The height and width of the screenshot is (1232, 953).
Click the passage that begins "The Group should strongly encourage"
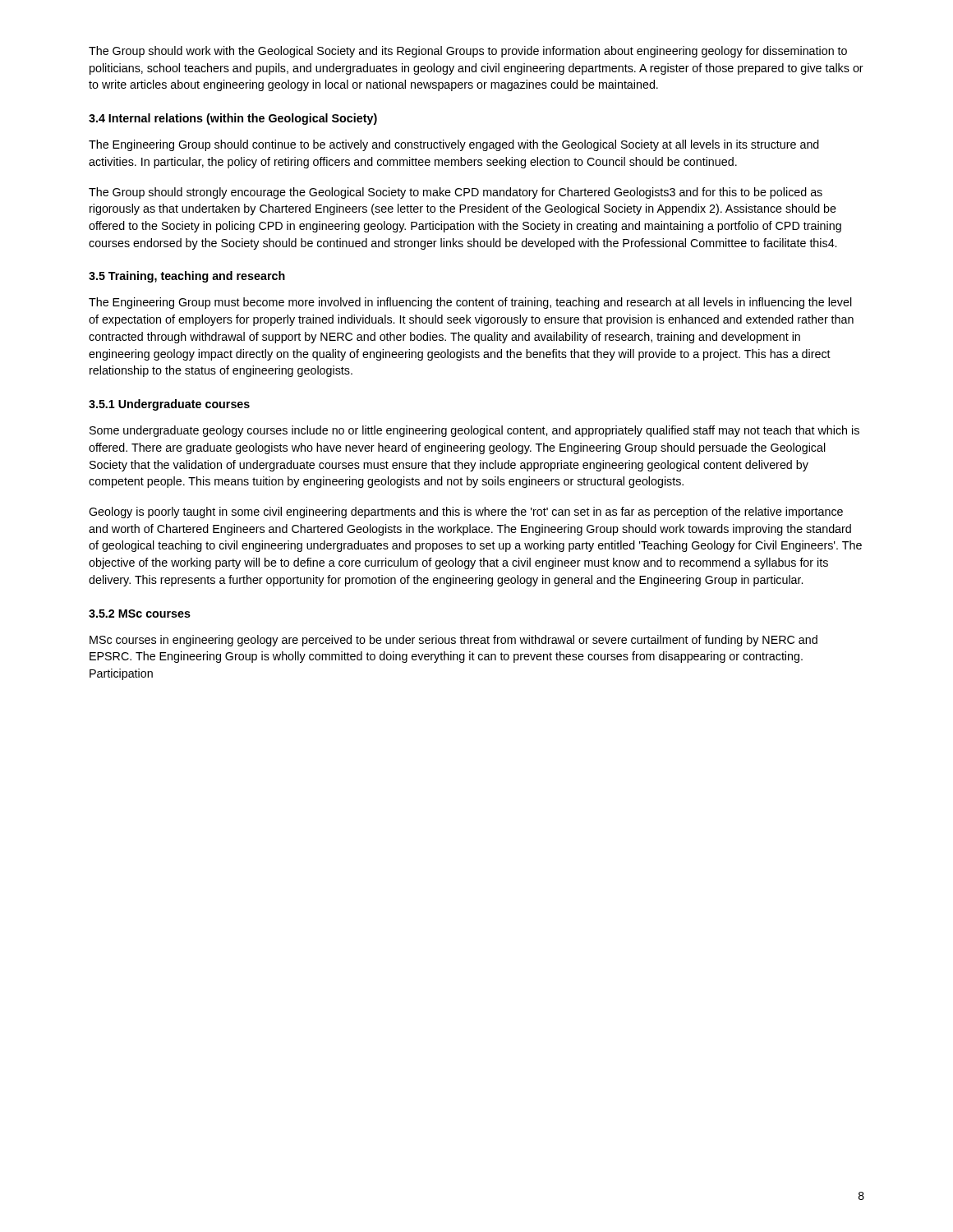(x=465, y=217)
